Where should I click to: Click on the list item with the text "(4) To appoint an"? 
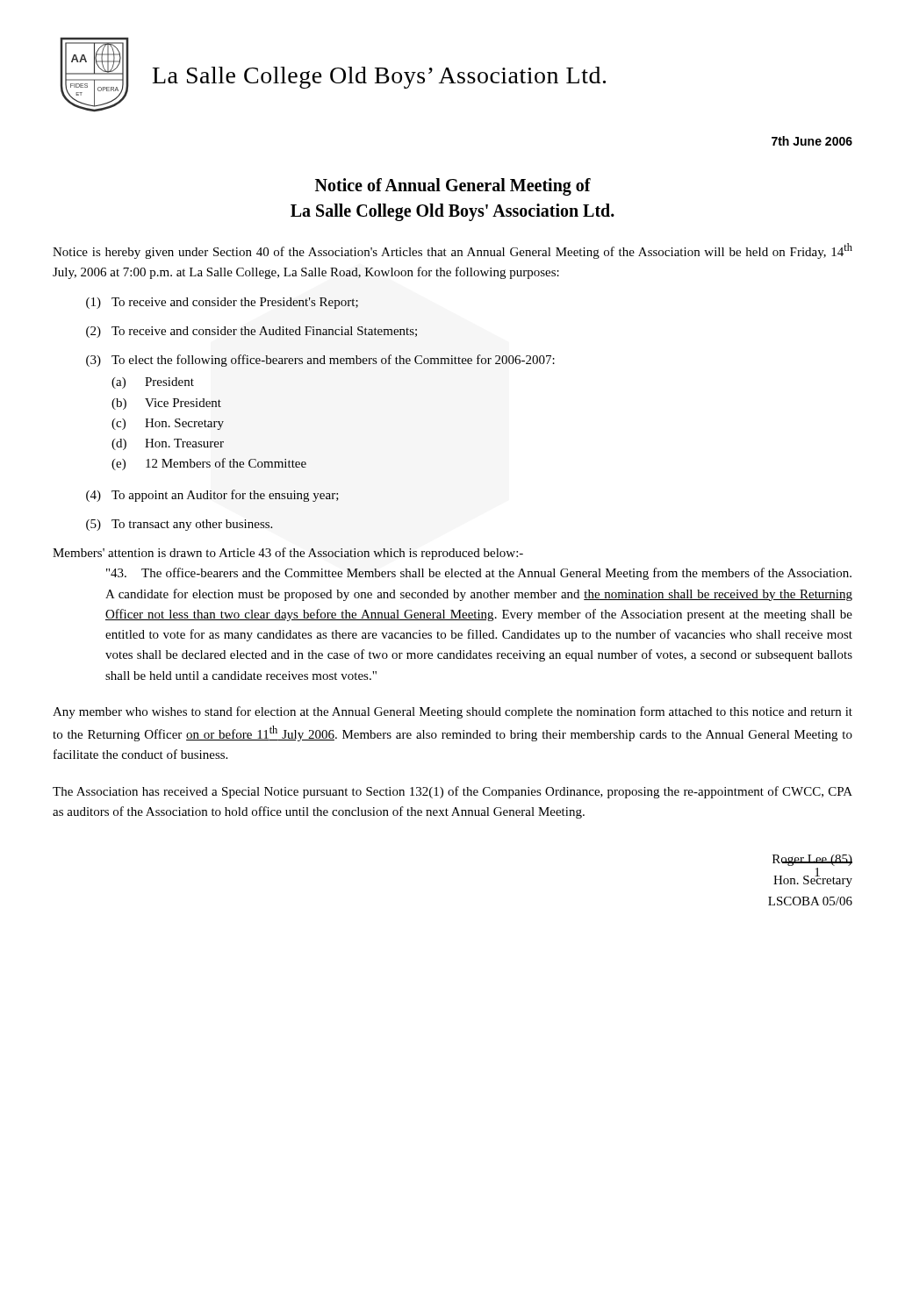click(212, 496)
